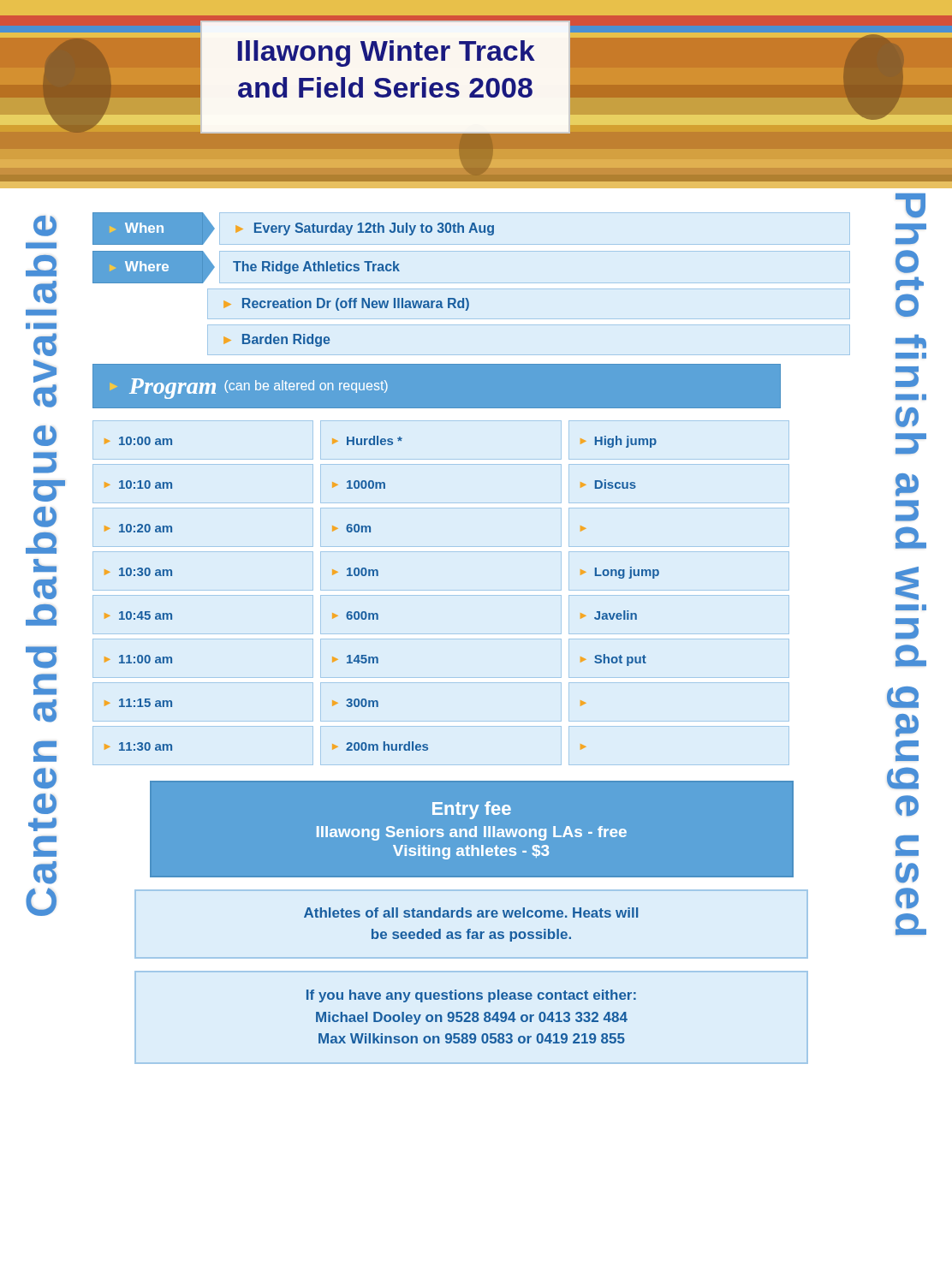Viewport: 952px width, 1284px height.
Task: Locate the text block that reads "►When ►Every Saturday 12th July to"
Action: (471, 229)
